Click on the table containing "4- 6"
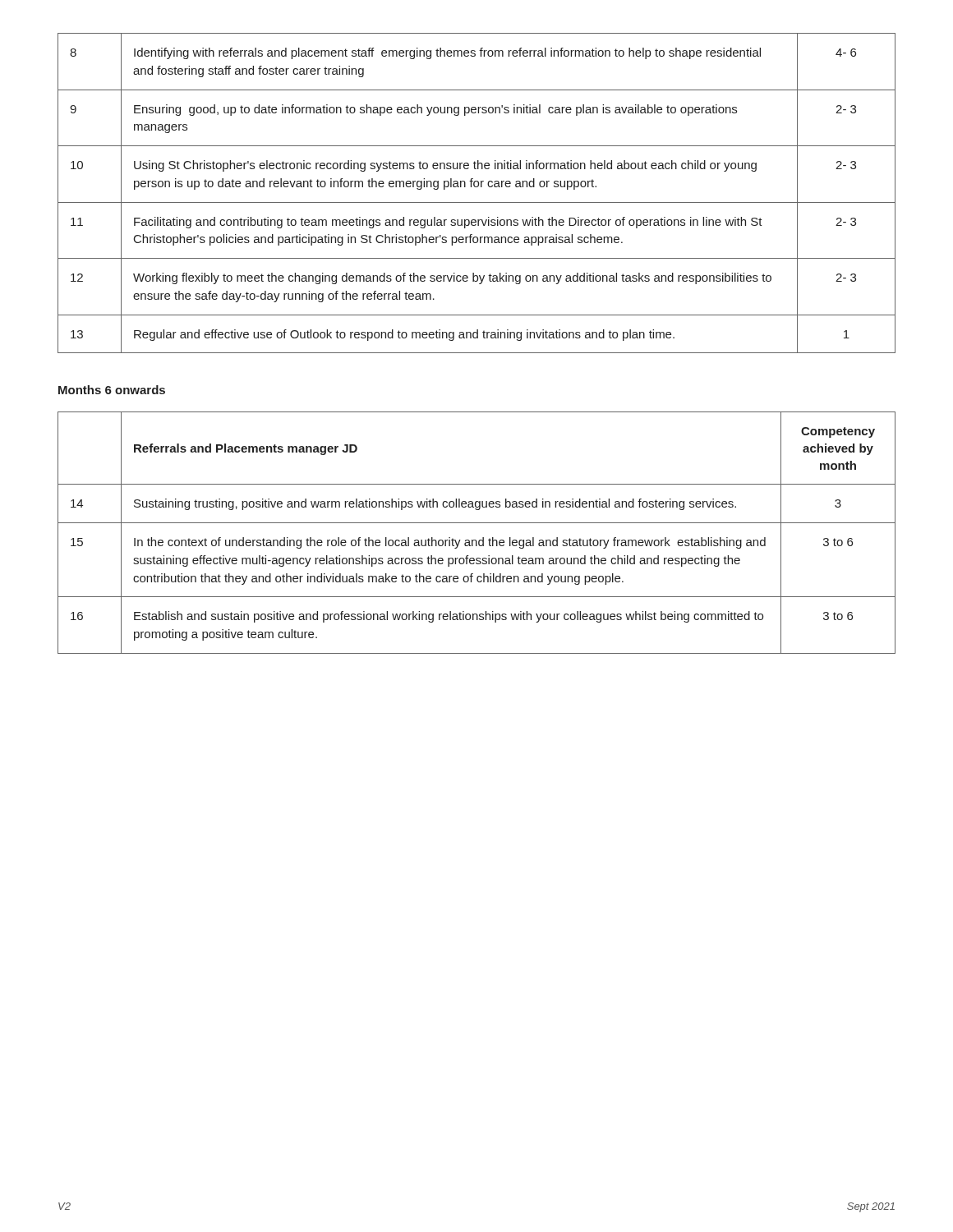This screenshot has width=953, height=1232. [x=476, y=193]
